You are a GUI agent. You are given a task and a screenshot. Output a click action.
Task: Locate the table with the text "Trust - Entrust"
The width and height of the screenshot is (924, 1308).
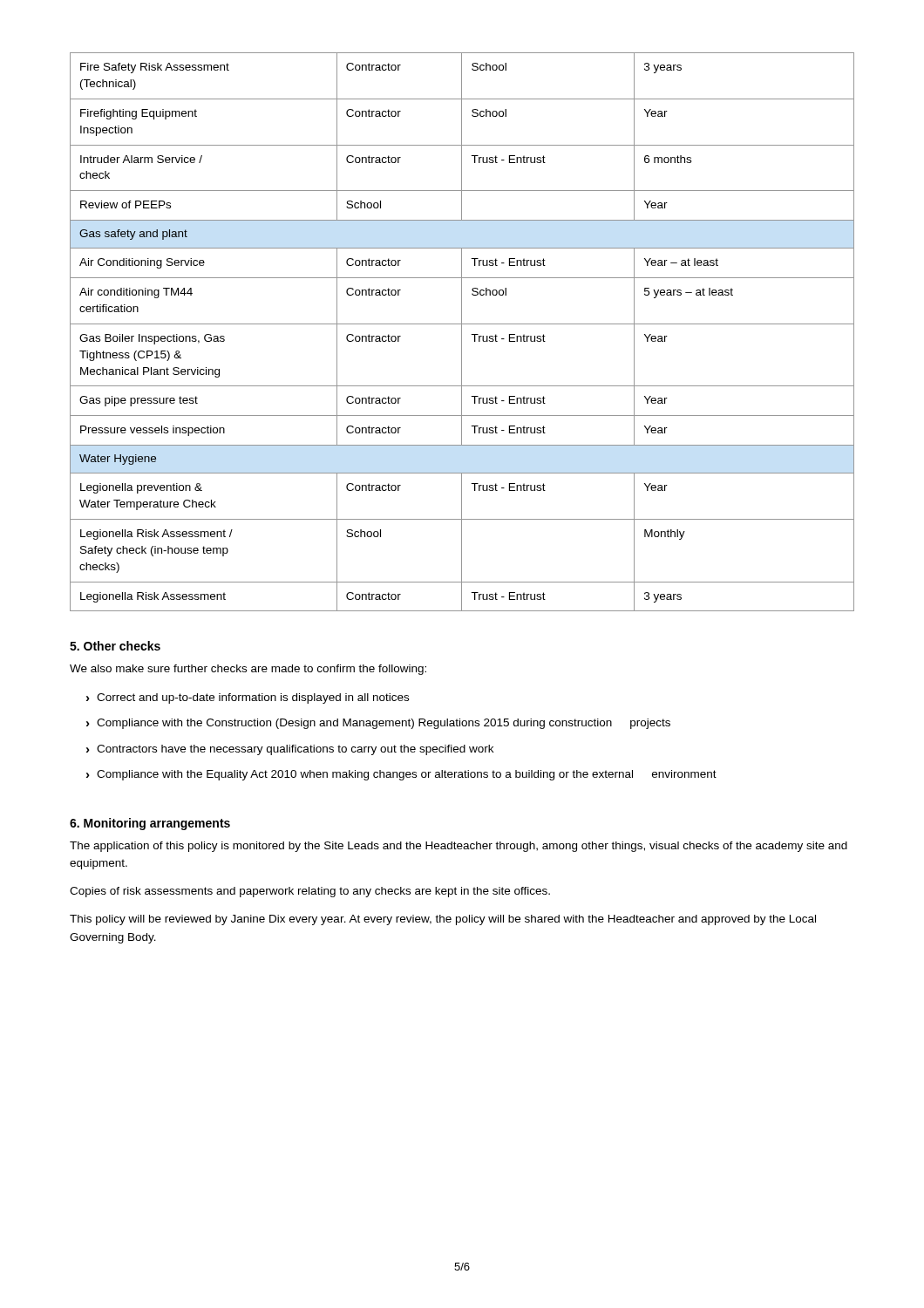[462, 332]
